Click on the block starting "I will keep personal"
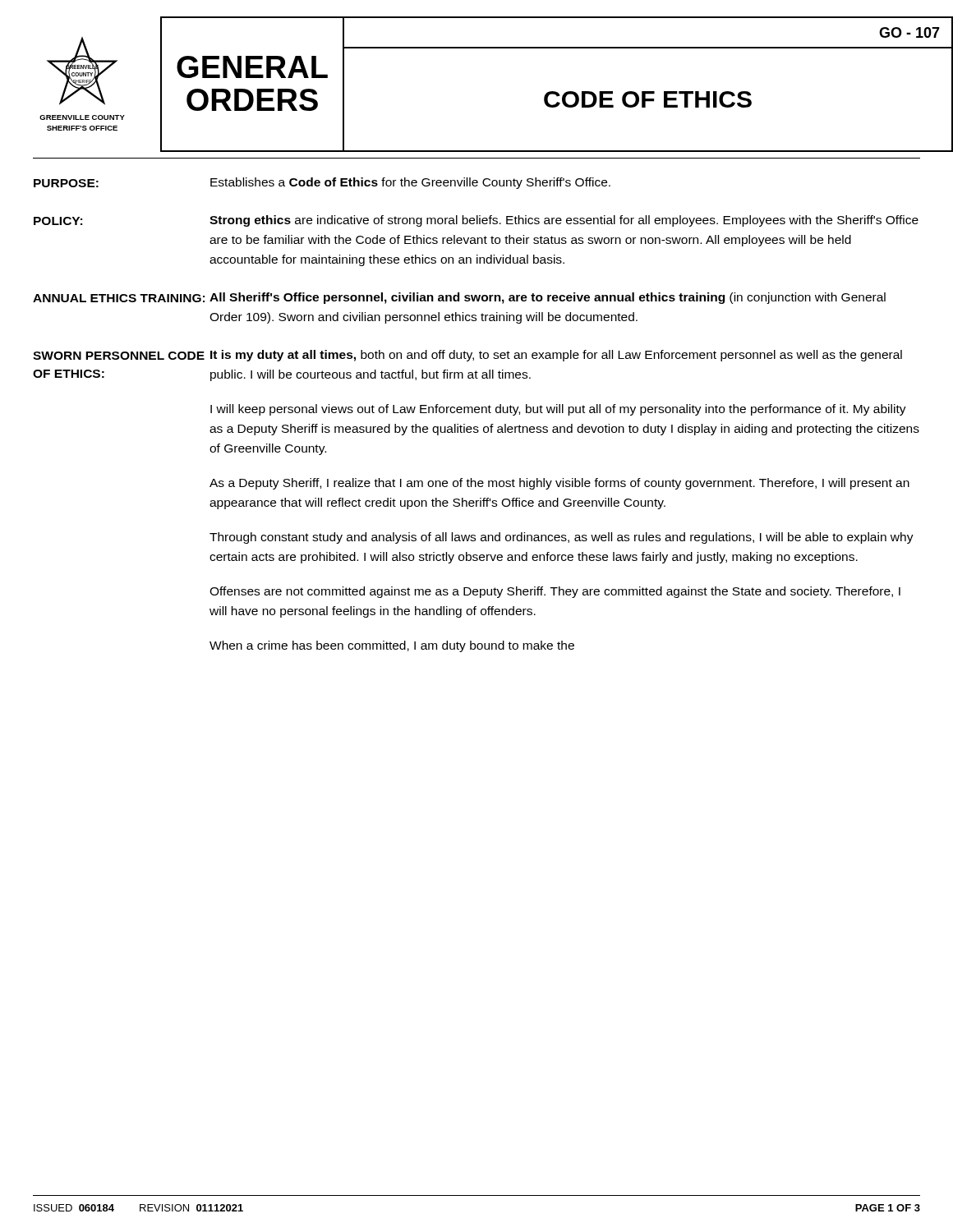This screenshot has height=1232, width=953. 564,428
